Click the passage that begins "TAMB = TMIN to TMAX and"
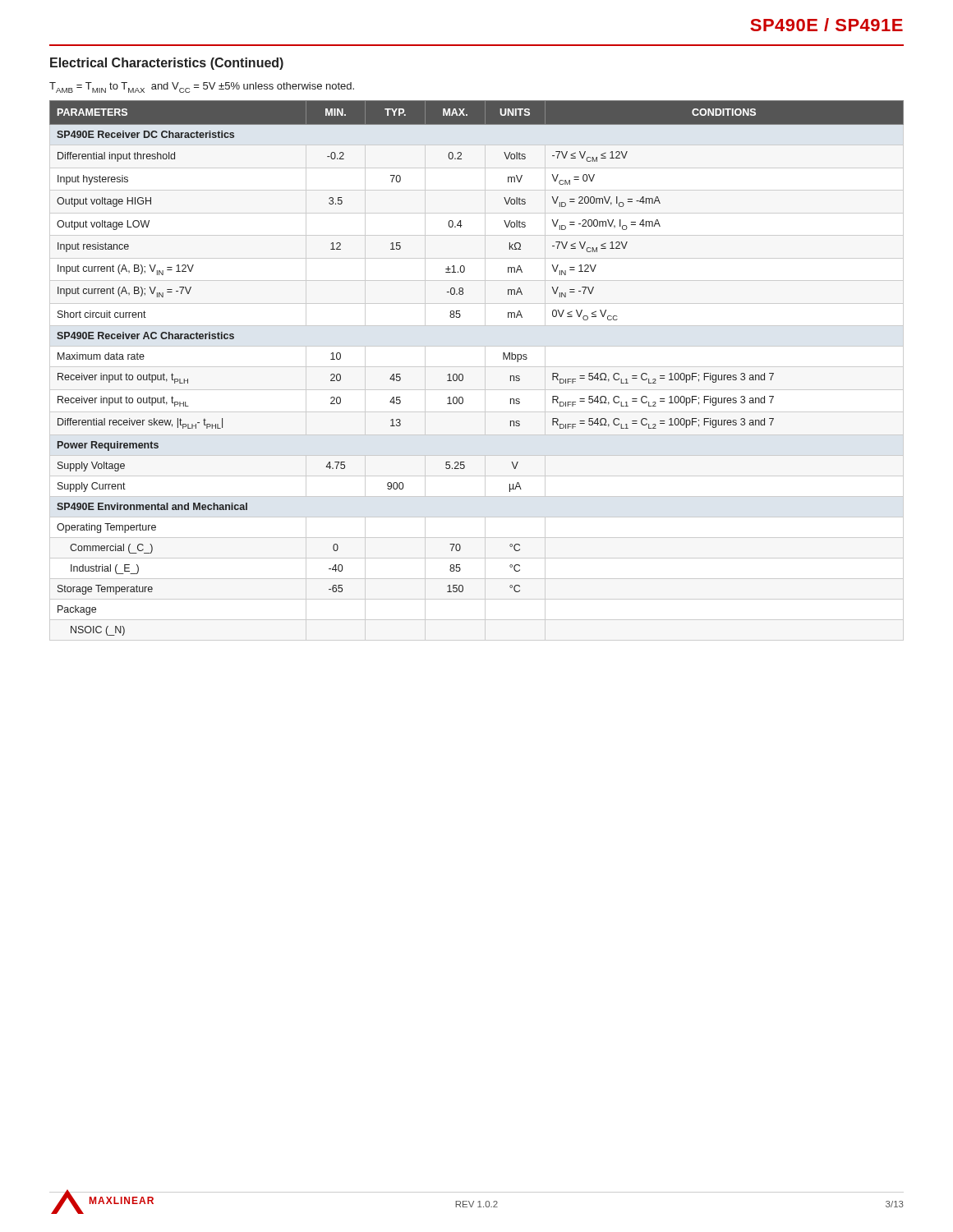 click(x=202, y=87)
